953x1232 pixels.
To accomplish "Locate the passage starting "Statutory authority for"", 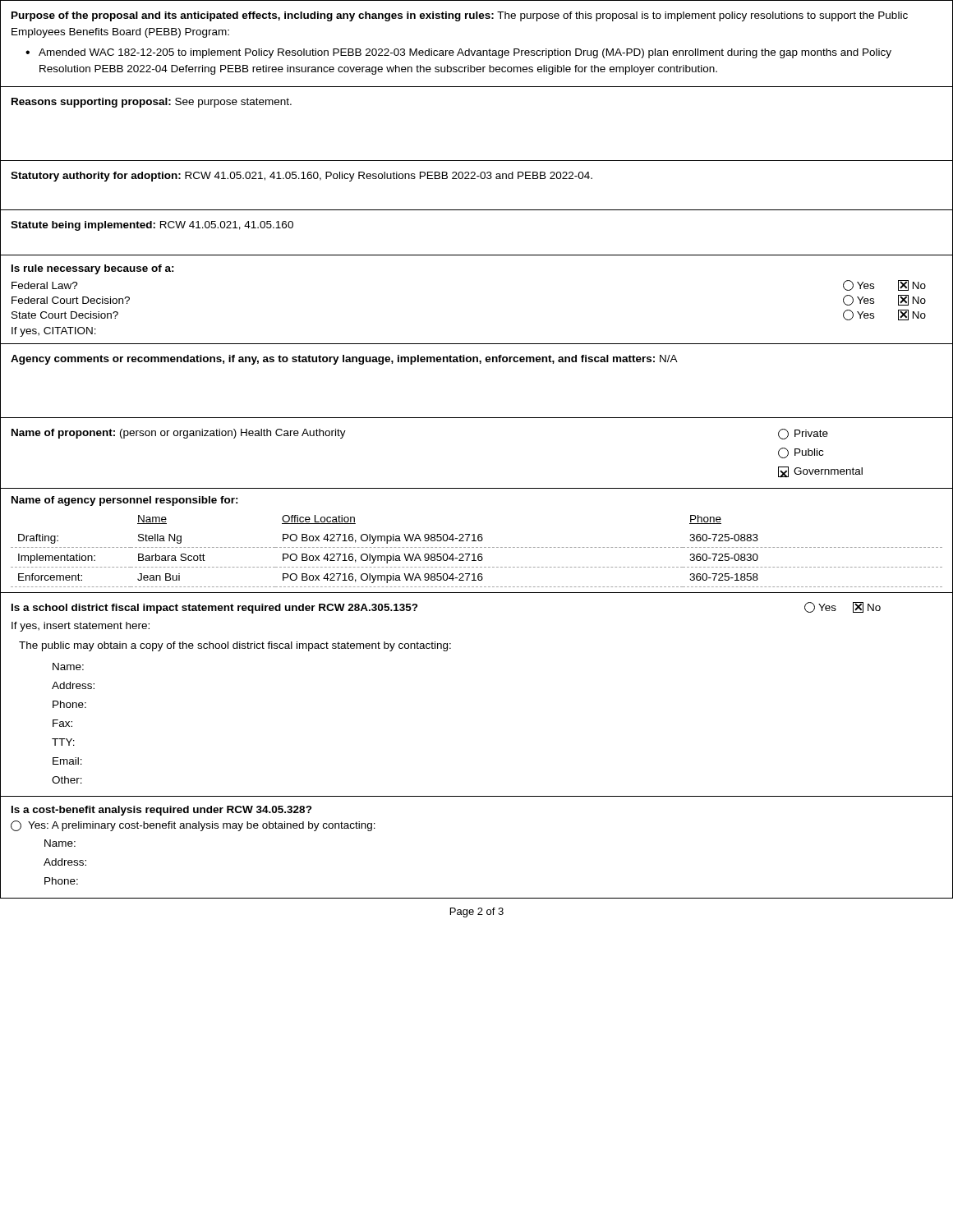I will pos(476,176).
